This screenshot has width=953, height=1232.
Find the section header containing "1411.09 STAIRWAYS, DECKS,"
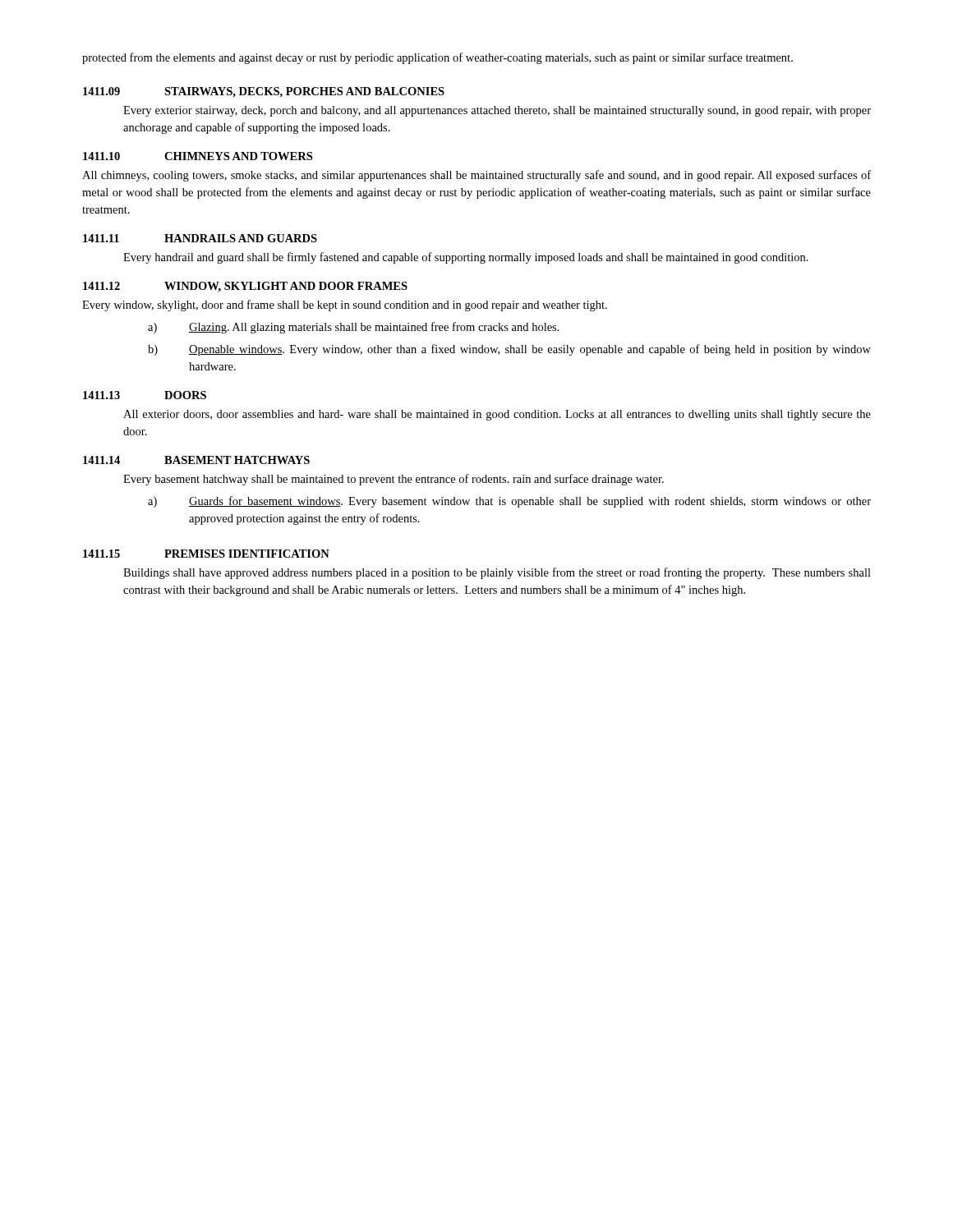pyautogui.click(x=263, y=92)
